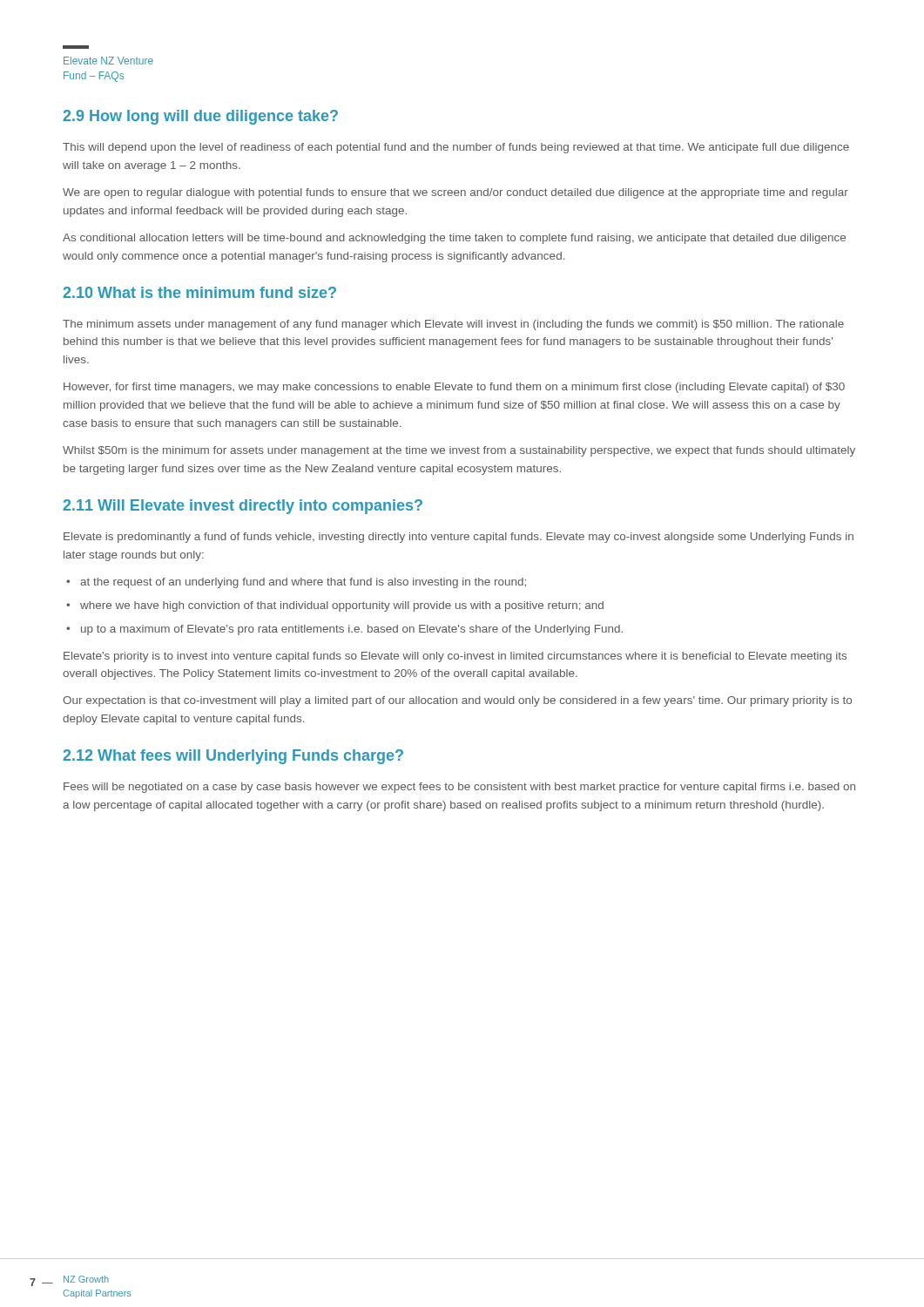
Task: Locate the text block starting "Elevate's priority is to invest into venture"
Action: 455,664
